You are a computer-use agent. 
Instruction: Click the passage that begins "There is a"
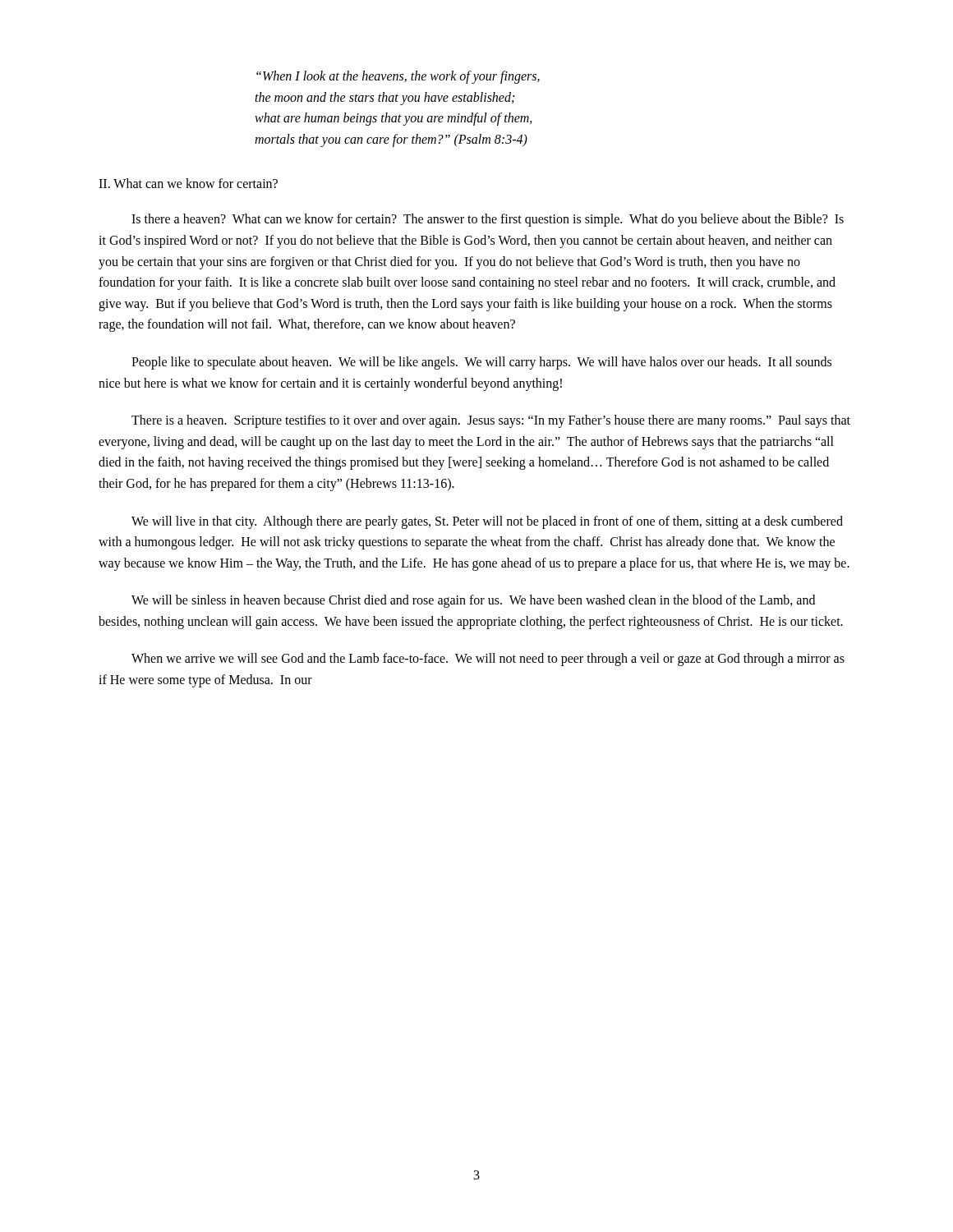(474, 452)
